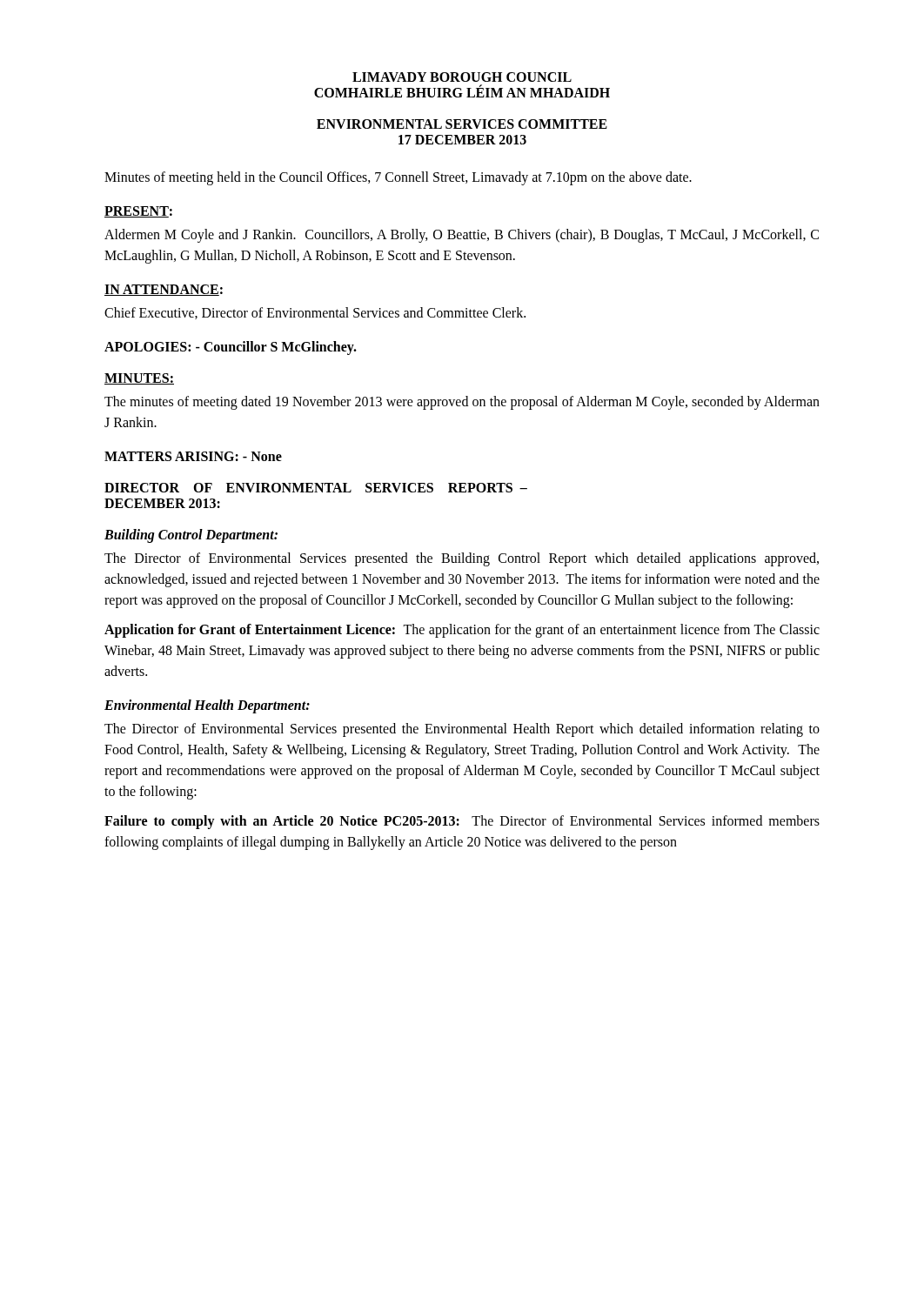This screenshot has width=924, height=1305.
Task: Where does it say "DIRECTOR OF ENVIRONMENTAL SERVICES REPORTS –DECEMBER 2013:"?
Action: [316, 495]
